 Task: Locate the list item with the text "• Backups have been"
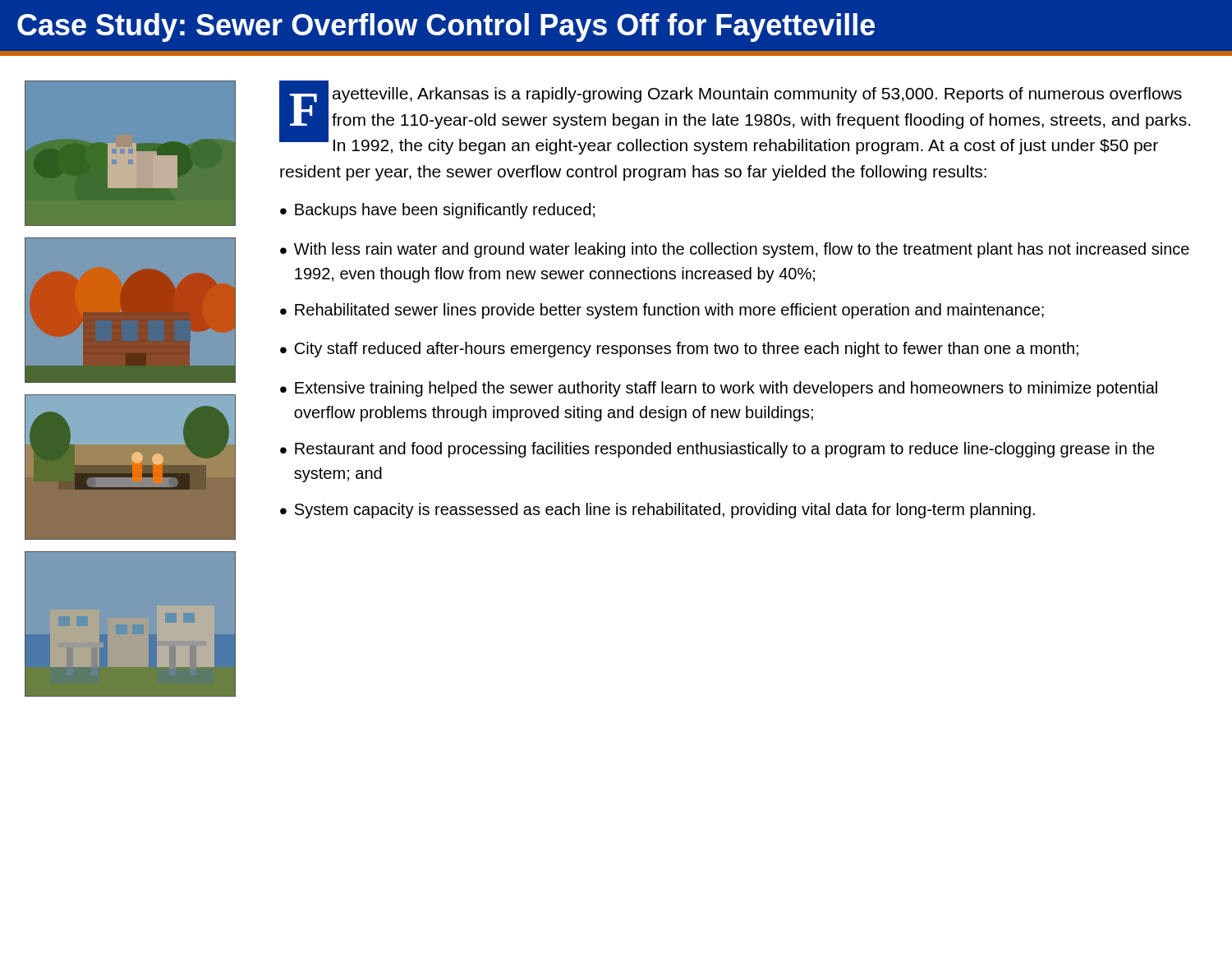(437, 211)
